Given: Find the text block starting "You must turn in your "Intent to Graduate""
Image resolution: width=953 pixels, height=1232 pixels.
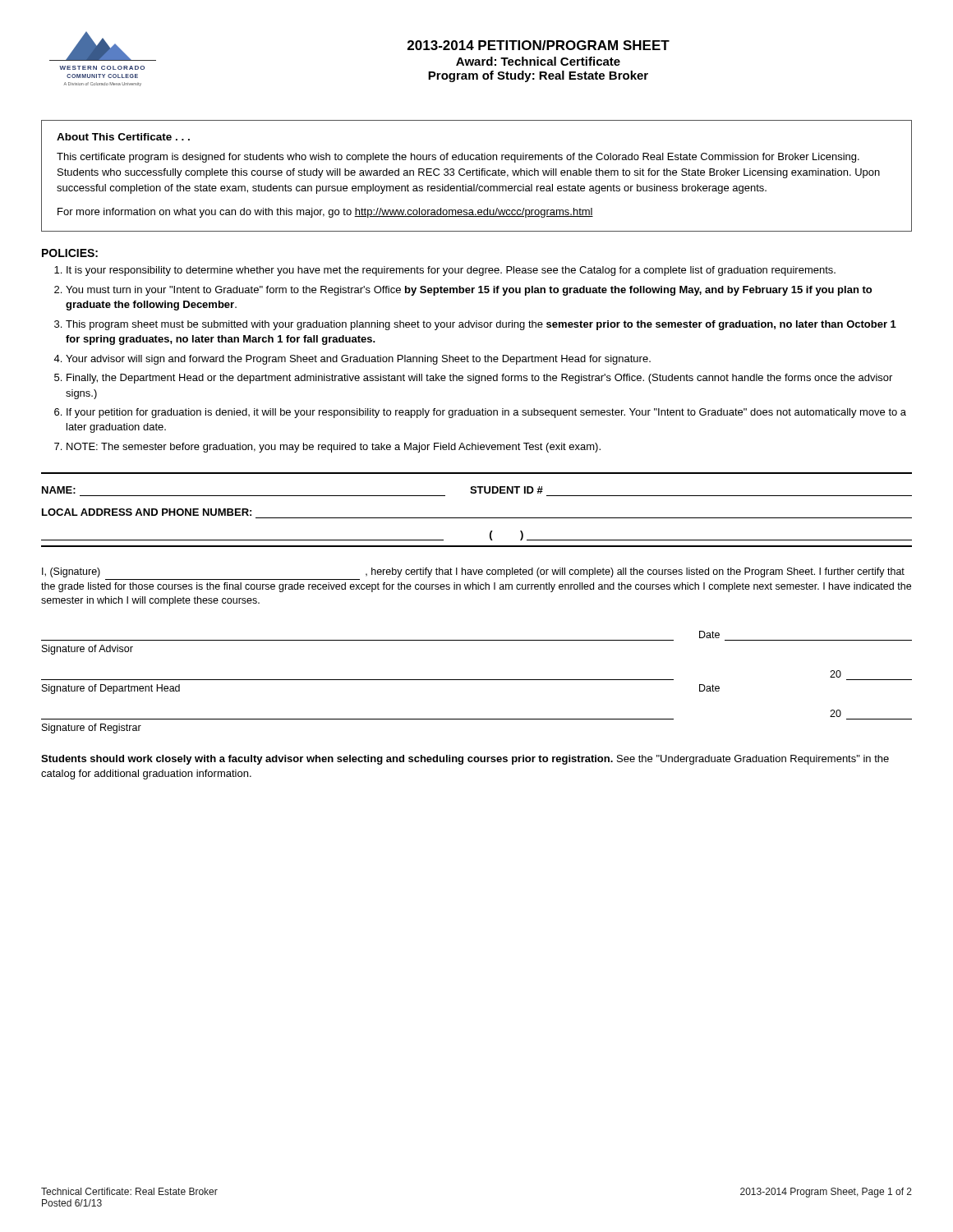Looking at the screenshot, I should (x=469, y=297).
